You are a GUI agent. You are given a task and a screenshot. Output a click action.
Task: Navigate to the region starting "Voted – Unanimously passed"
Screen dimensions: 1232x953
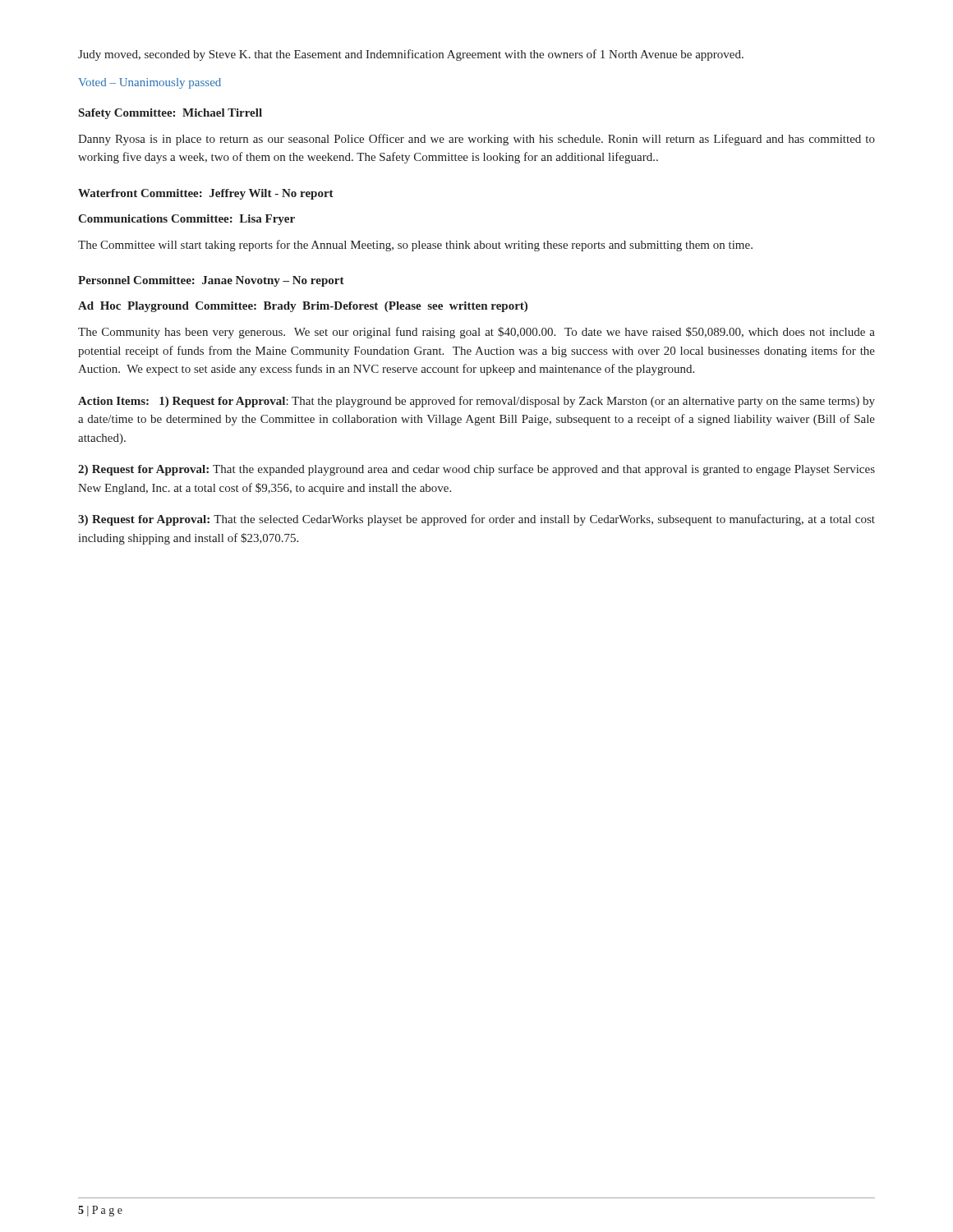tap(150, 82)
